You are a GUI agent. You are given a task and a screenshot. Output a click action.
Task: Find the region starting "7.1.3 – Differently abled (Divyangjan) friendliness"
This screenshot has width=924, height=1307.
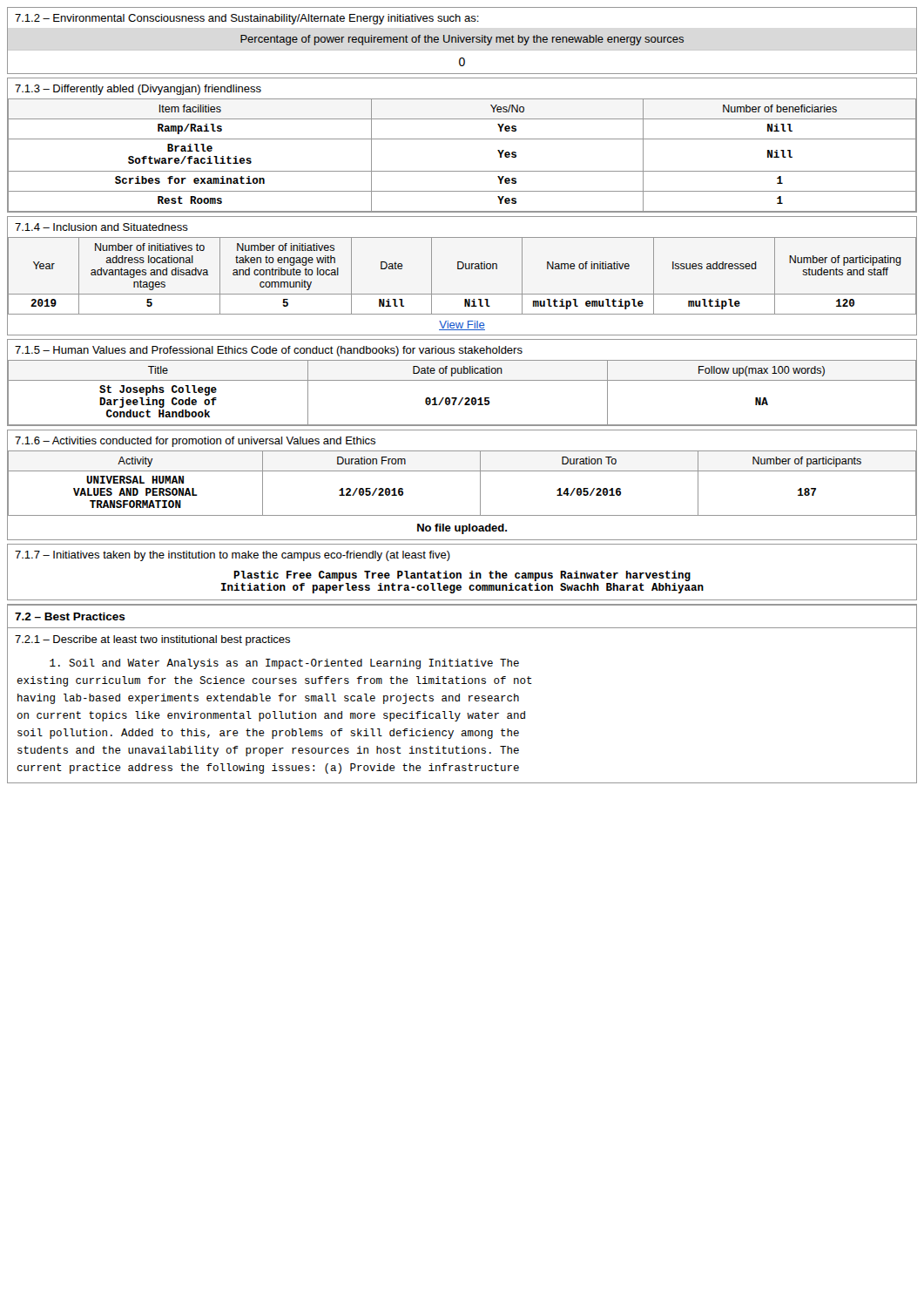tap(138, 88)
